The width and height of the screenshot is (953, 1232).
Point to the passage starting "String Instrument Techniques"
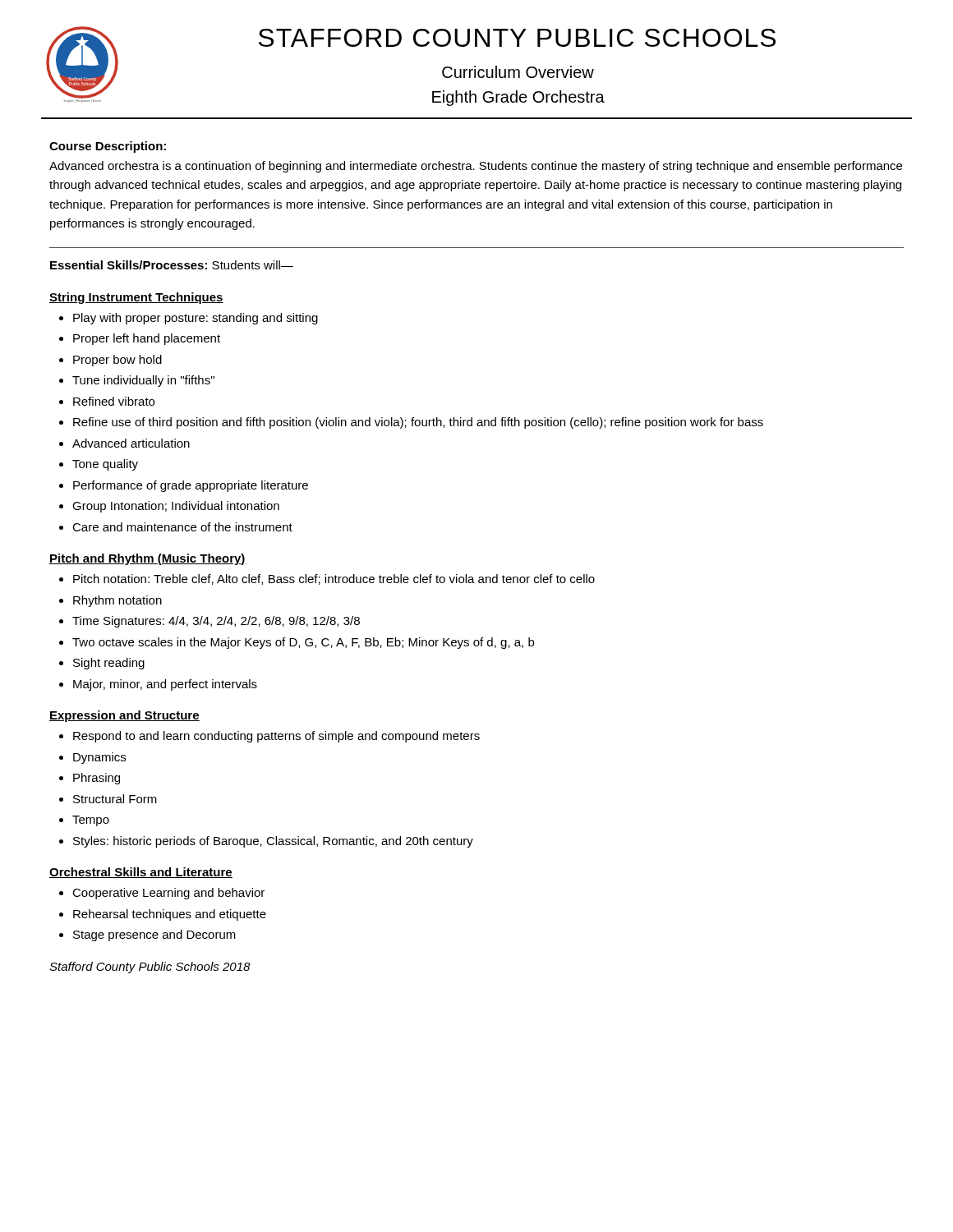pyautogui.click(x=136, y=296)
